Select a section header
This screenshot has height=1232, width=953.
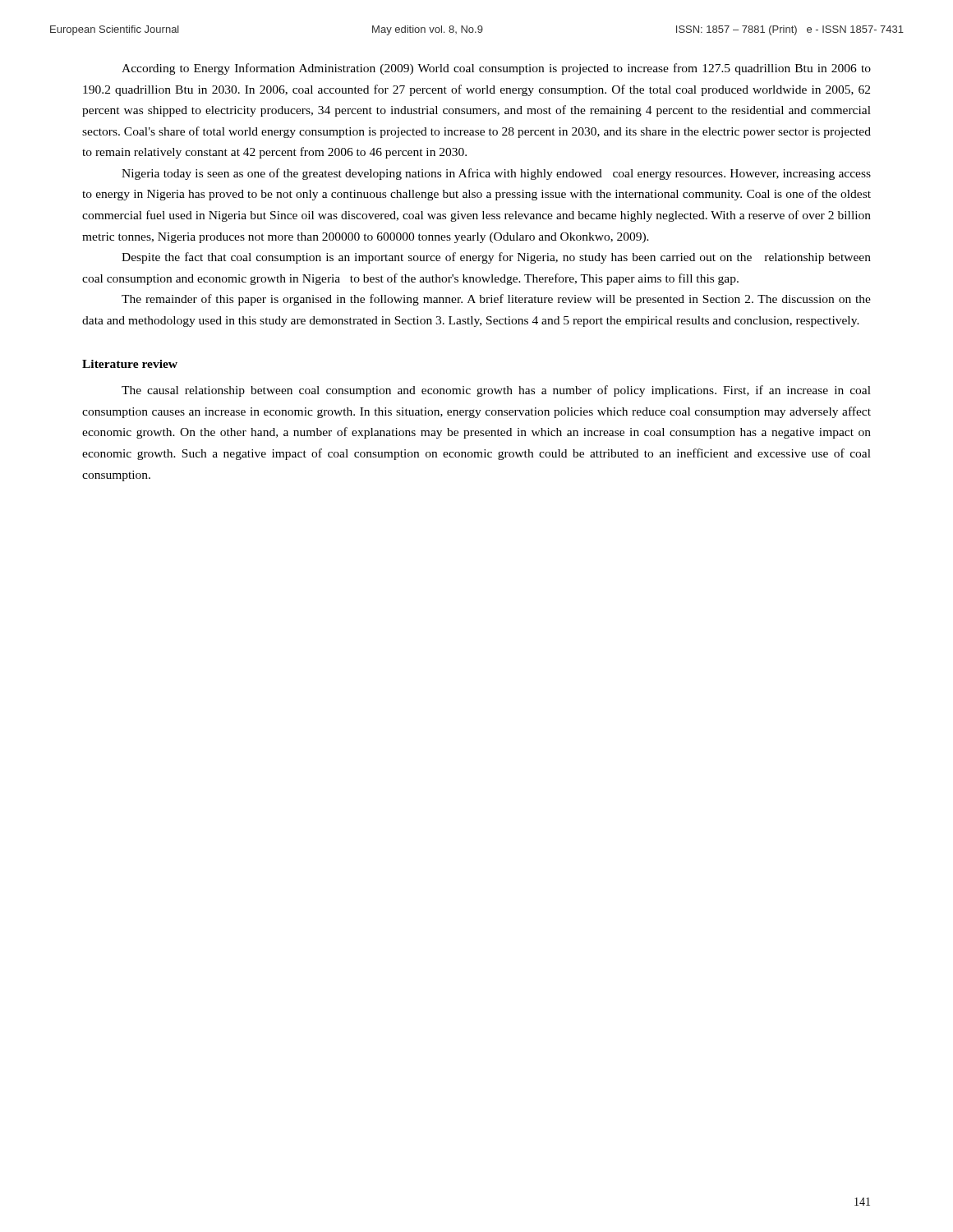tap(130, 364)
